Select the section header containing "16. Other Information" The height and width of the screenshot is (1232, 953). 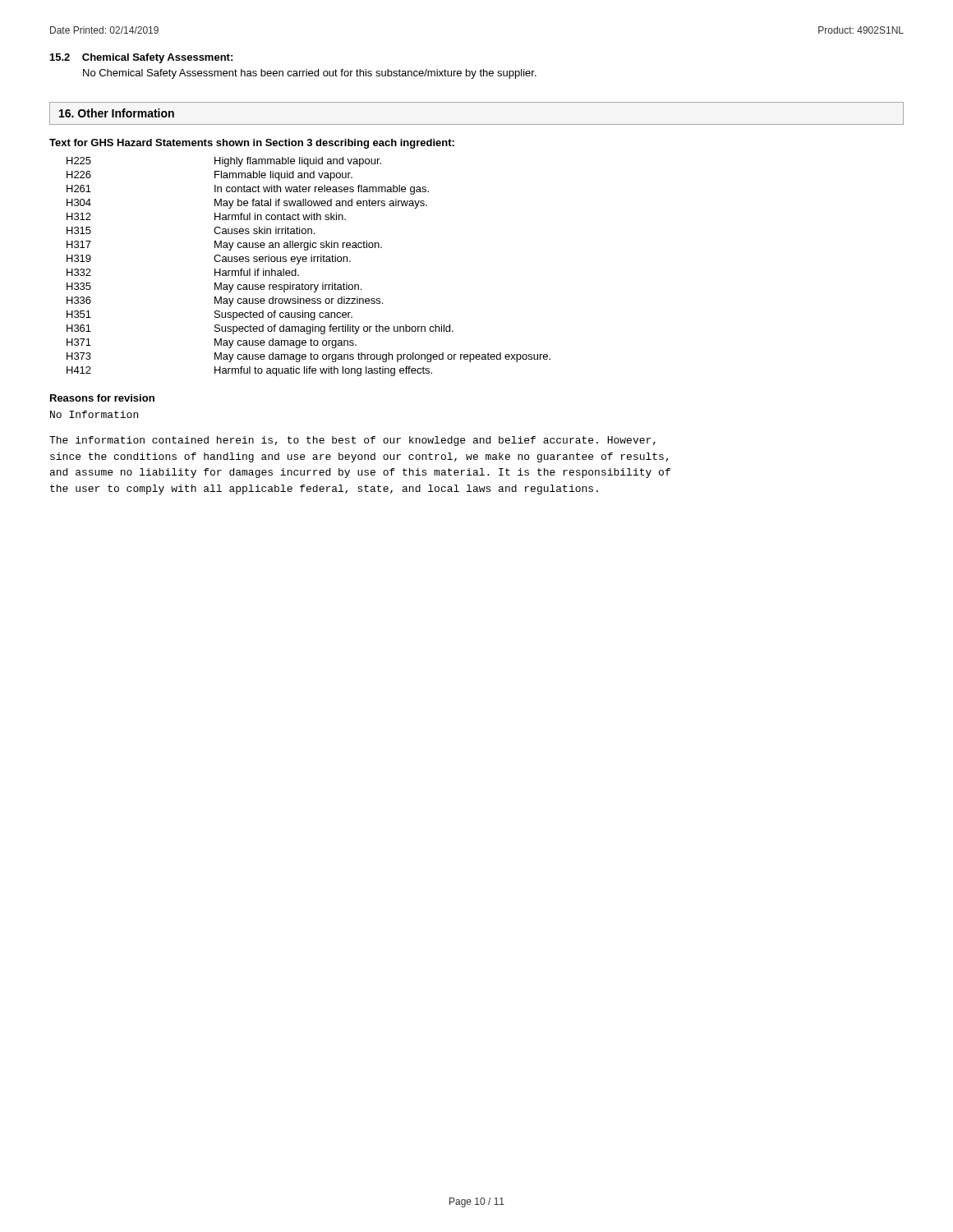pos(117,113)
